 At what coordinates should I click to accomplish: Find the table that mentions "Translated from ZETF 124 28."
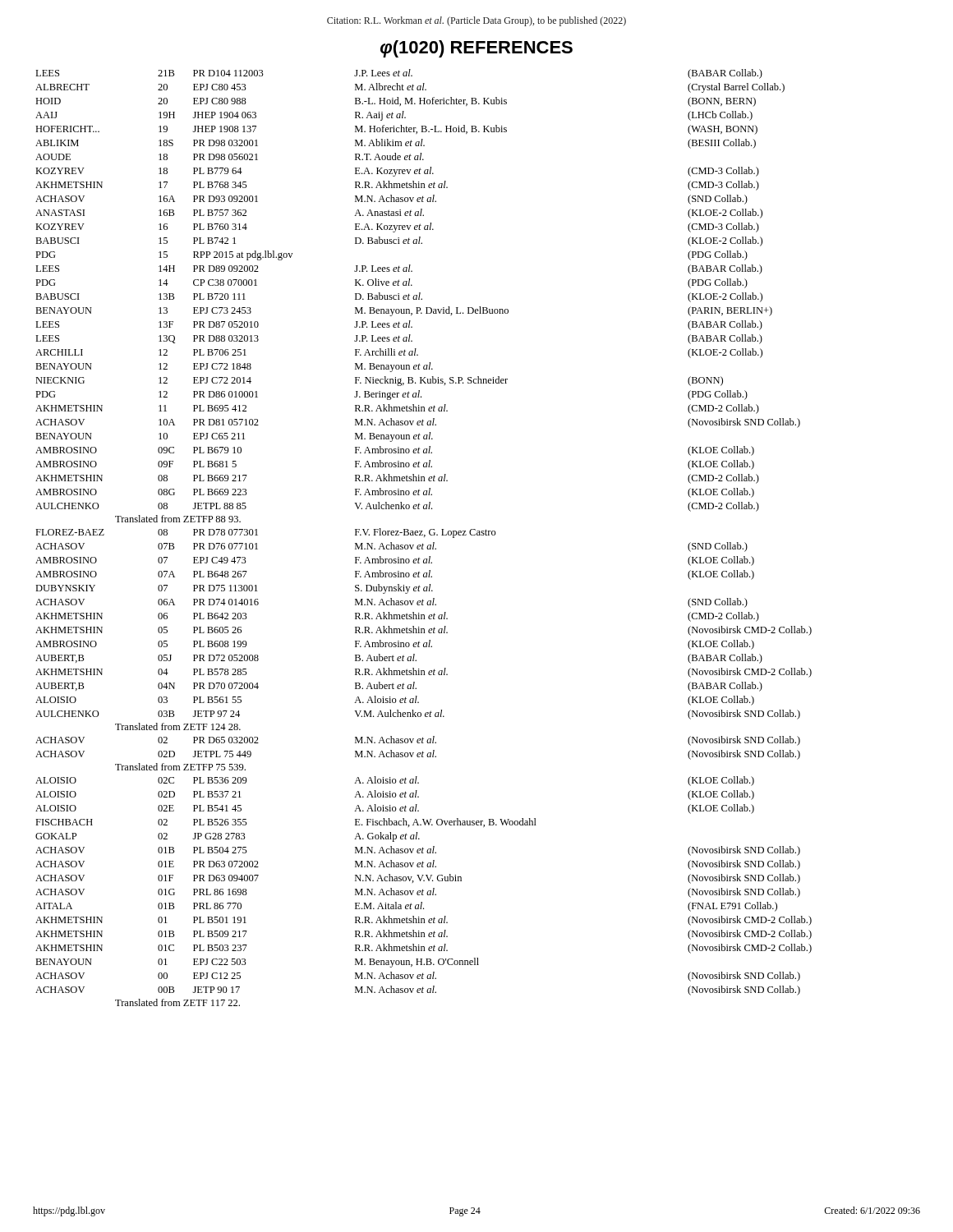[x=476, y=538]
